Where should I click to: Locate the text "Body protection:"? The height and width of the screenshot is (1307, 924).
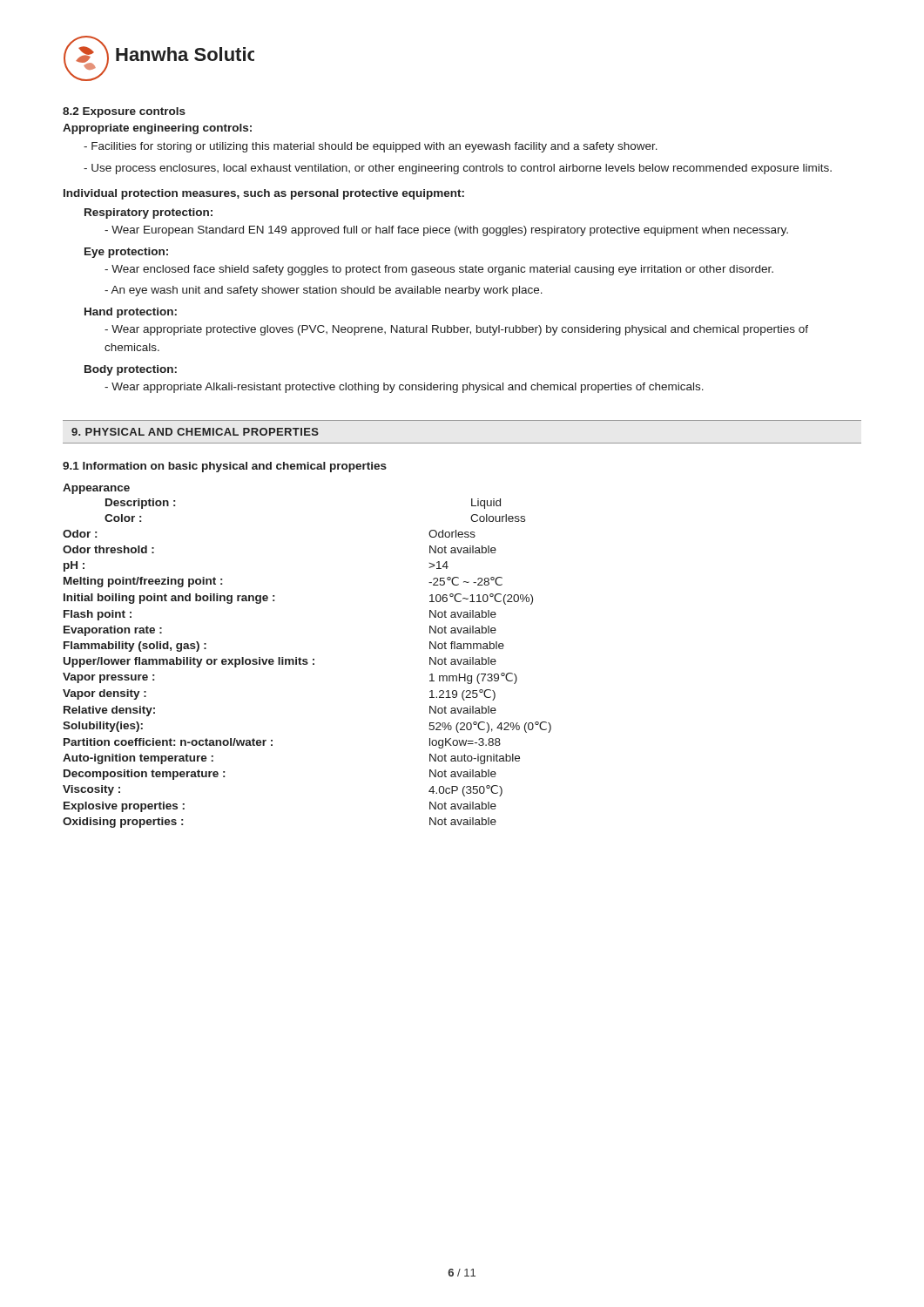pos(131,369)
